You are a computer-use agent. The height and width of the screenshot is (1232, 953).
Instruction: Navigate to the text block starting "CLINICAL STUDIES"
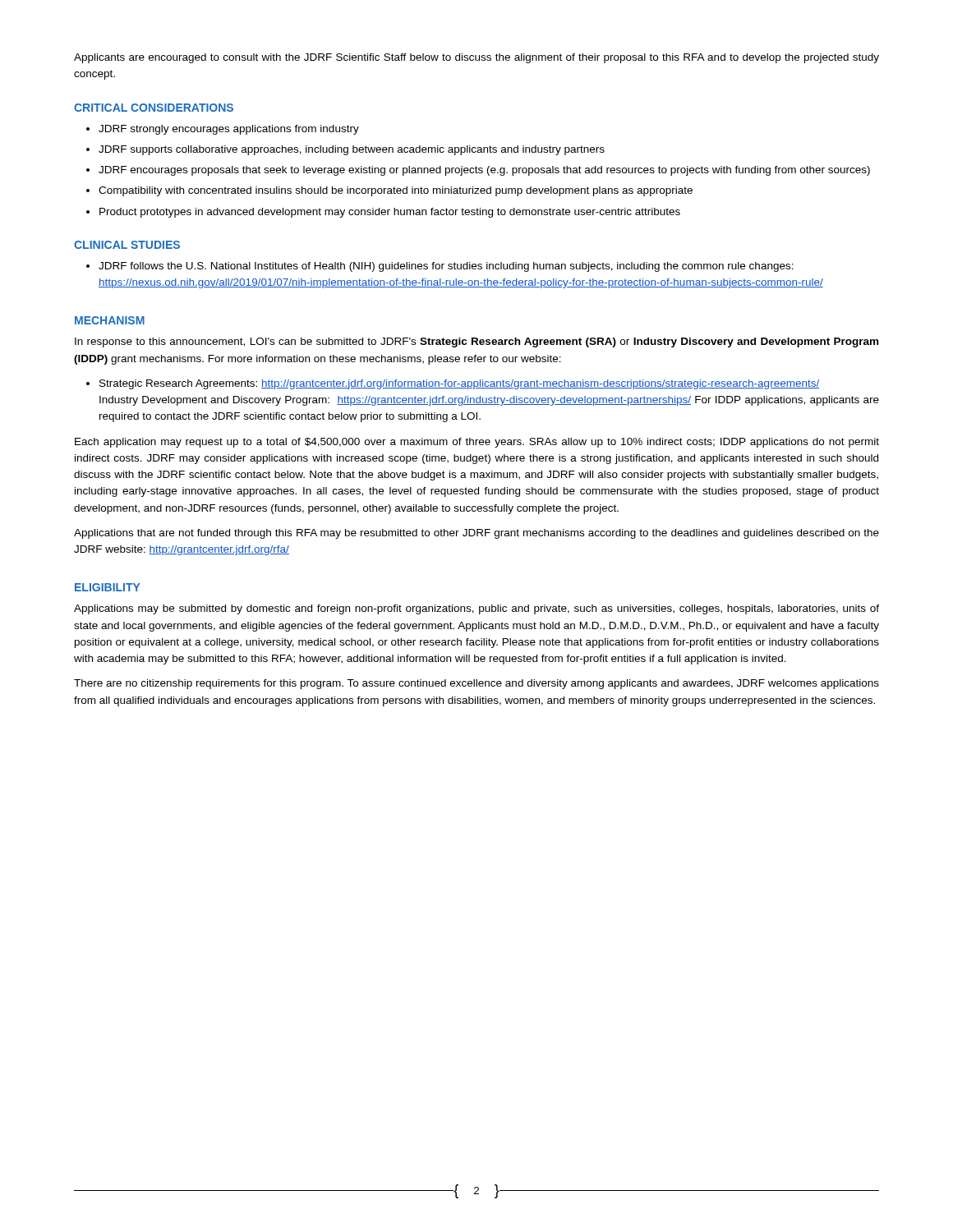(127, 245)
